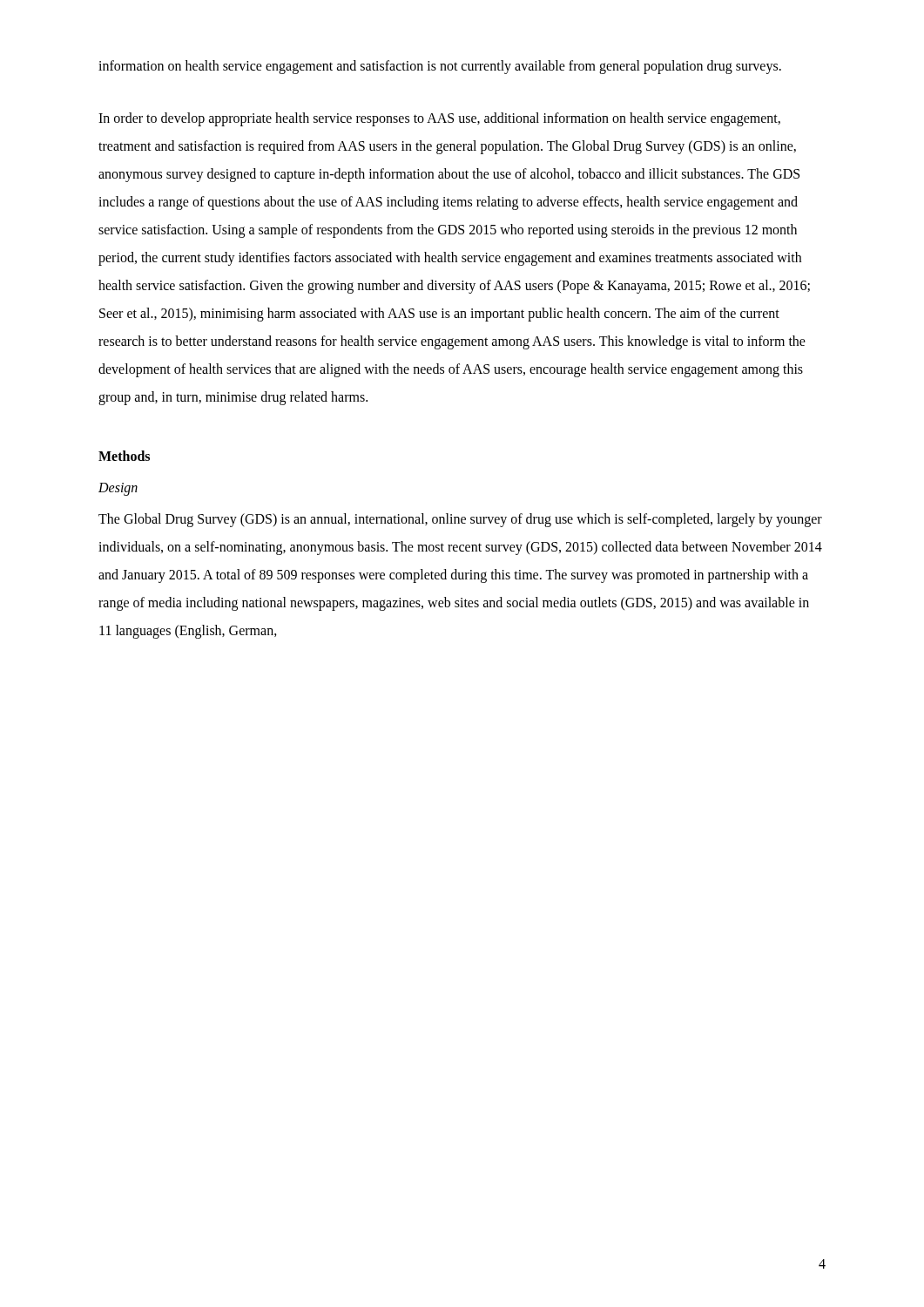Find the block on this page that starts "The Global Drug Survey (GDS) is an annual,"
This screenshot has width=924, height=1307.
460,575
